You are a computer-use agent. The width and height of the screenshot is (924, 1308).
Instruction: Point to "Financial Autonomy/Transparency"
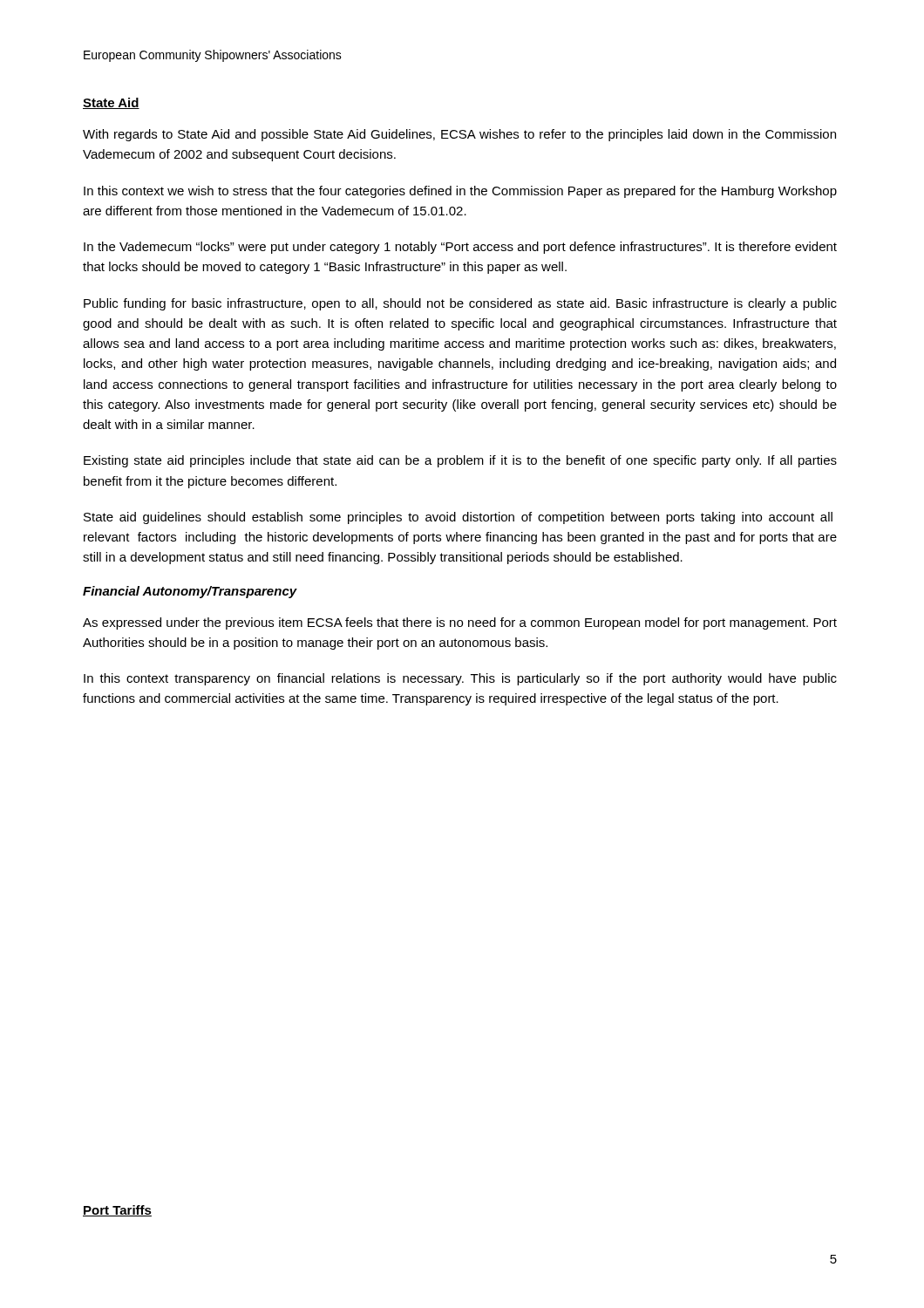point(190,590)
